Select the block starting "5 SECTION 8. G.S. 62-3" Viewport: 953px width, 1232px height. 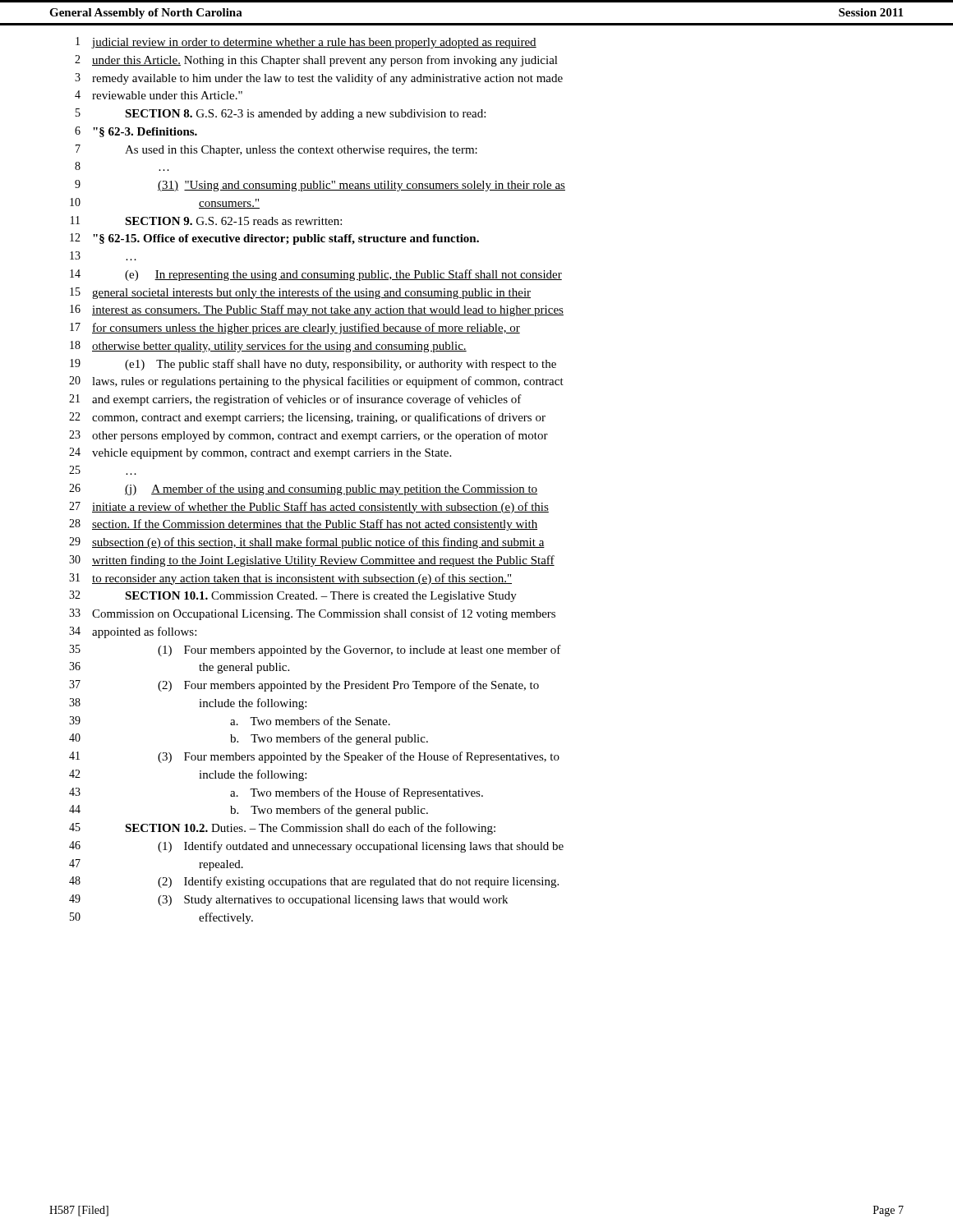(476, 114)
